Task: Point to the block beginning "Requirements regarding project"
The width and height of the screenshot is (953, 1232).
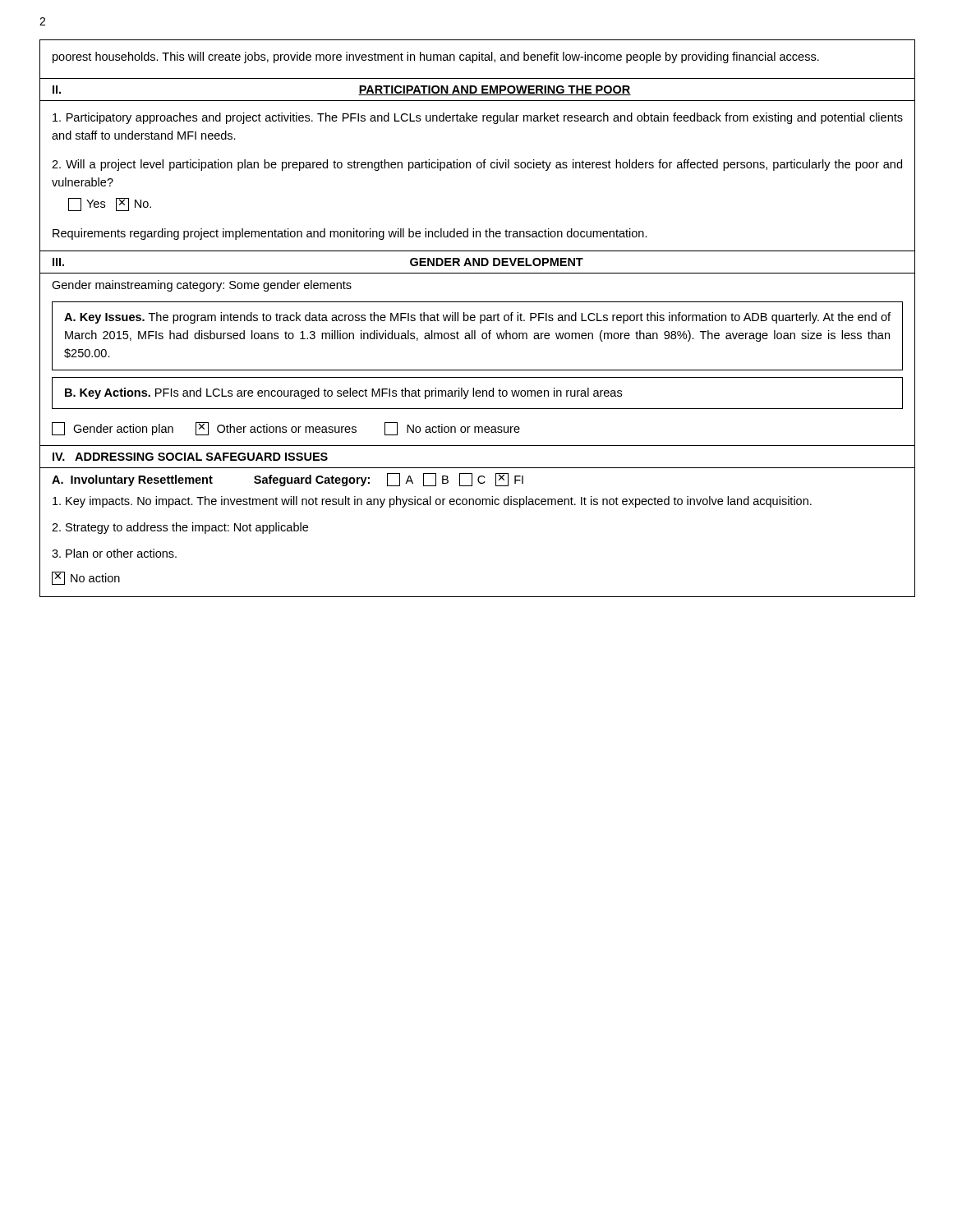Action: click(350, 233)
